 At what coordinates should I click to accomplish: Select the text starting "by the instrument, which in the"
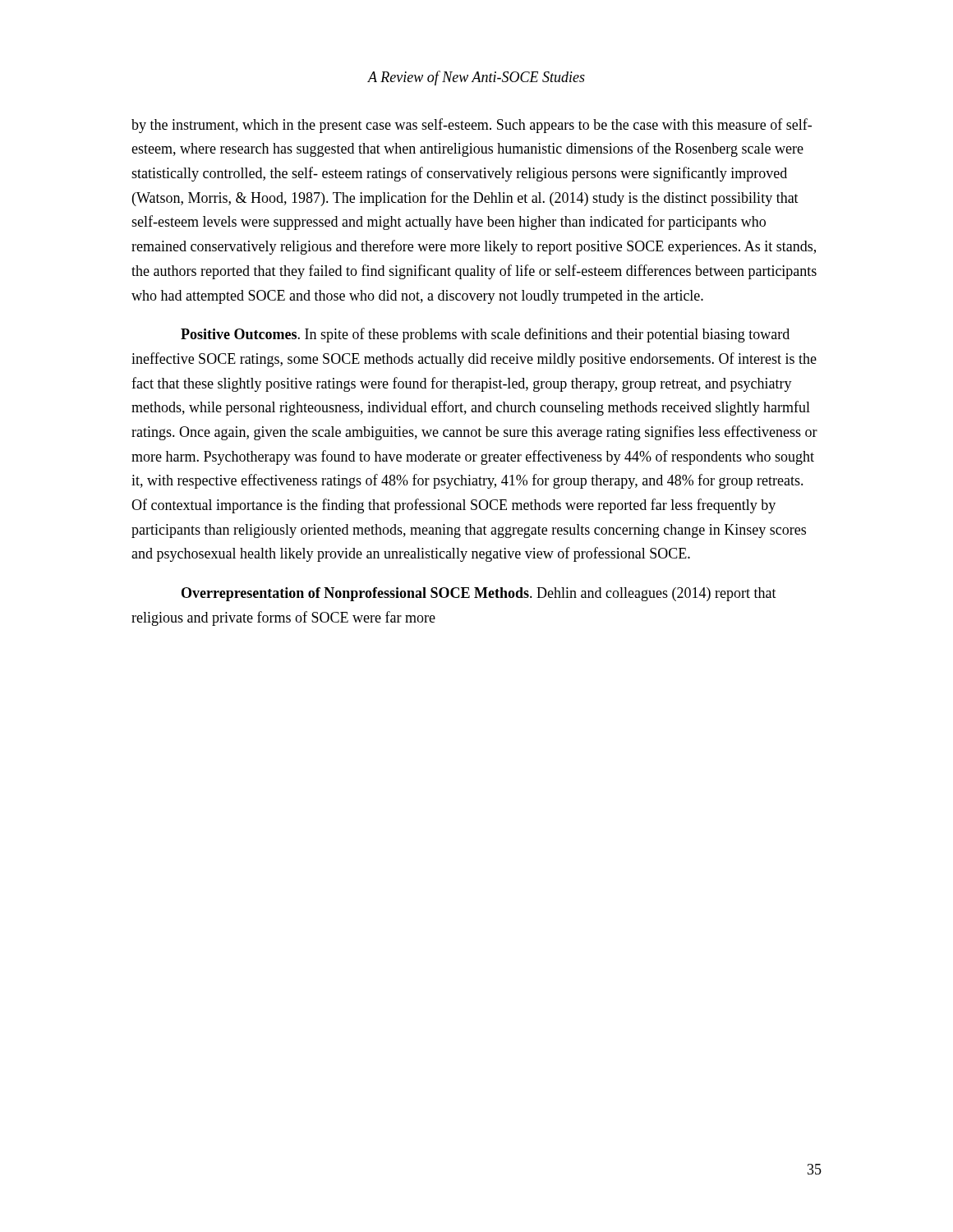click(476, 211)
